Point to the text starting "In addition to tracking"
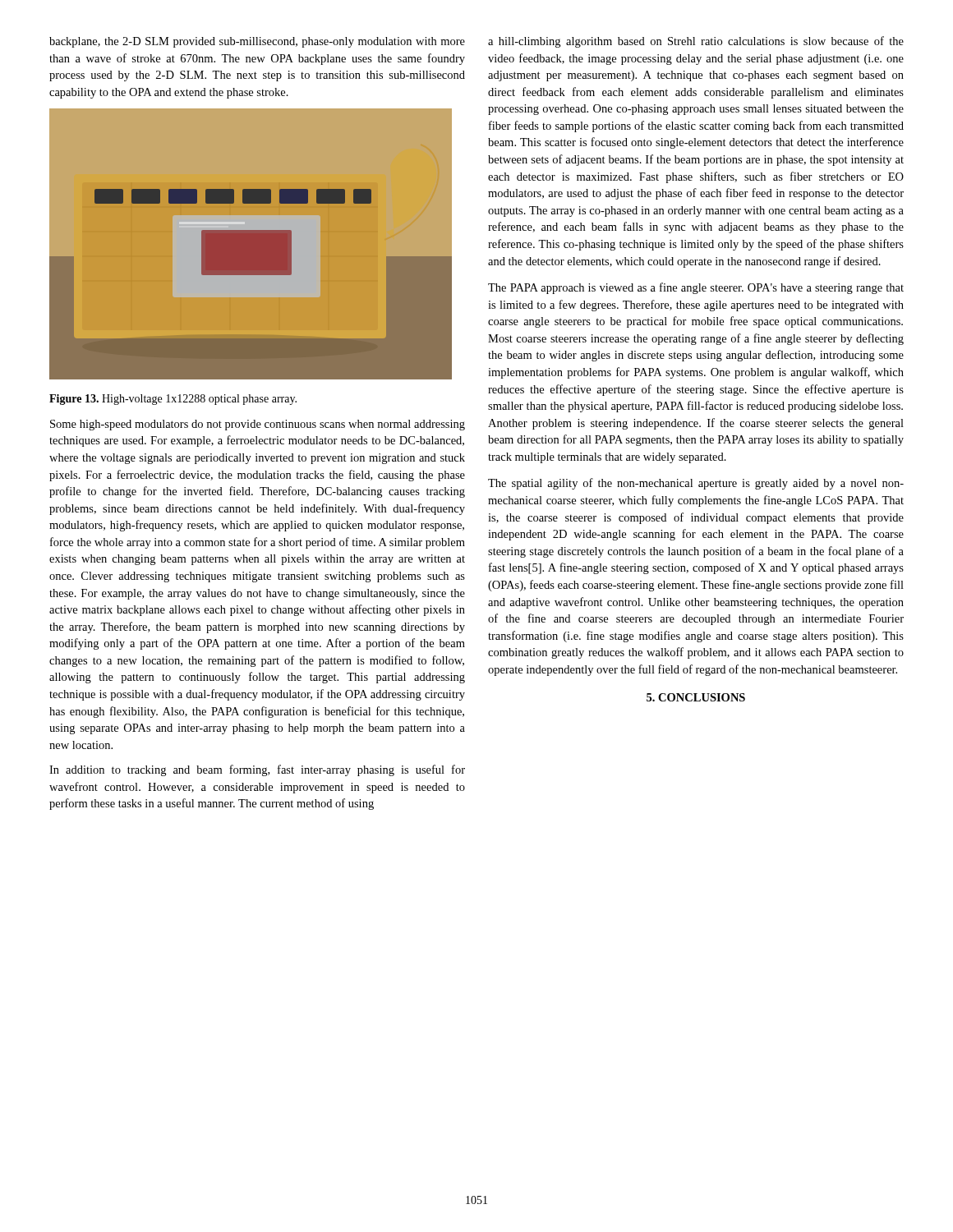This screenshot has width=953, height=1232. (x=257, y=787)
